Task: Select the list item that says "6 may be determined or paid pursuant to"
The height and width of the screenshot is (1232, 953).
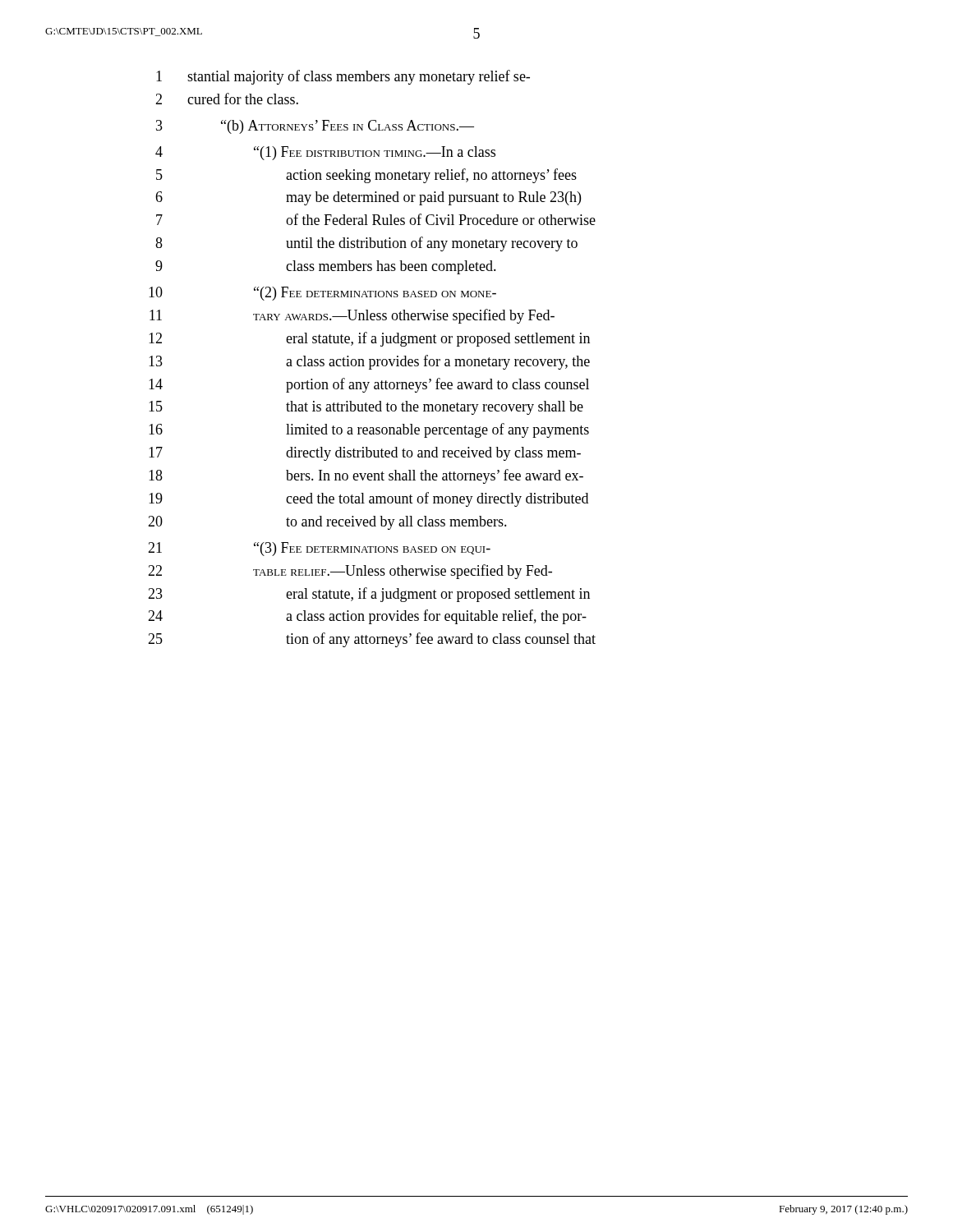Action: [x=357, y=198]
